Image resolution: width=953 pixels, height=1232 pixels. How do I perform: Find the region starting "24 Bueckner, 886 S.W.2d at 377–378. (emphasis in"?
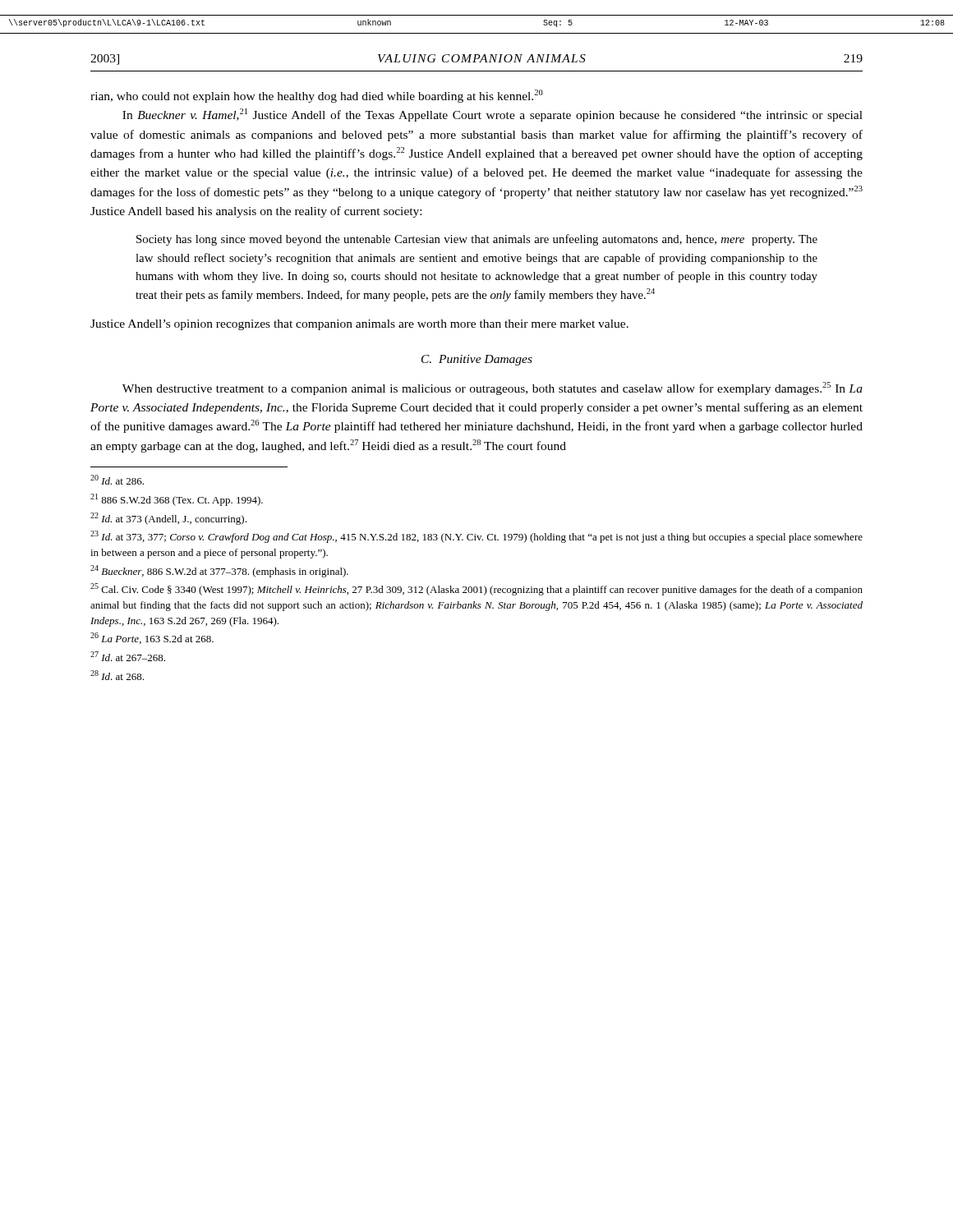[220, 570]
